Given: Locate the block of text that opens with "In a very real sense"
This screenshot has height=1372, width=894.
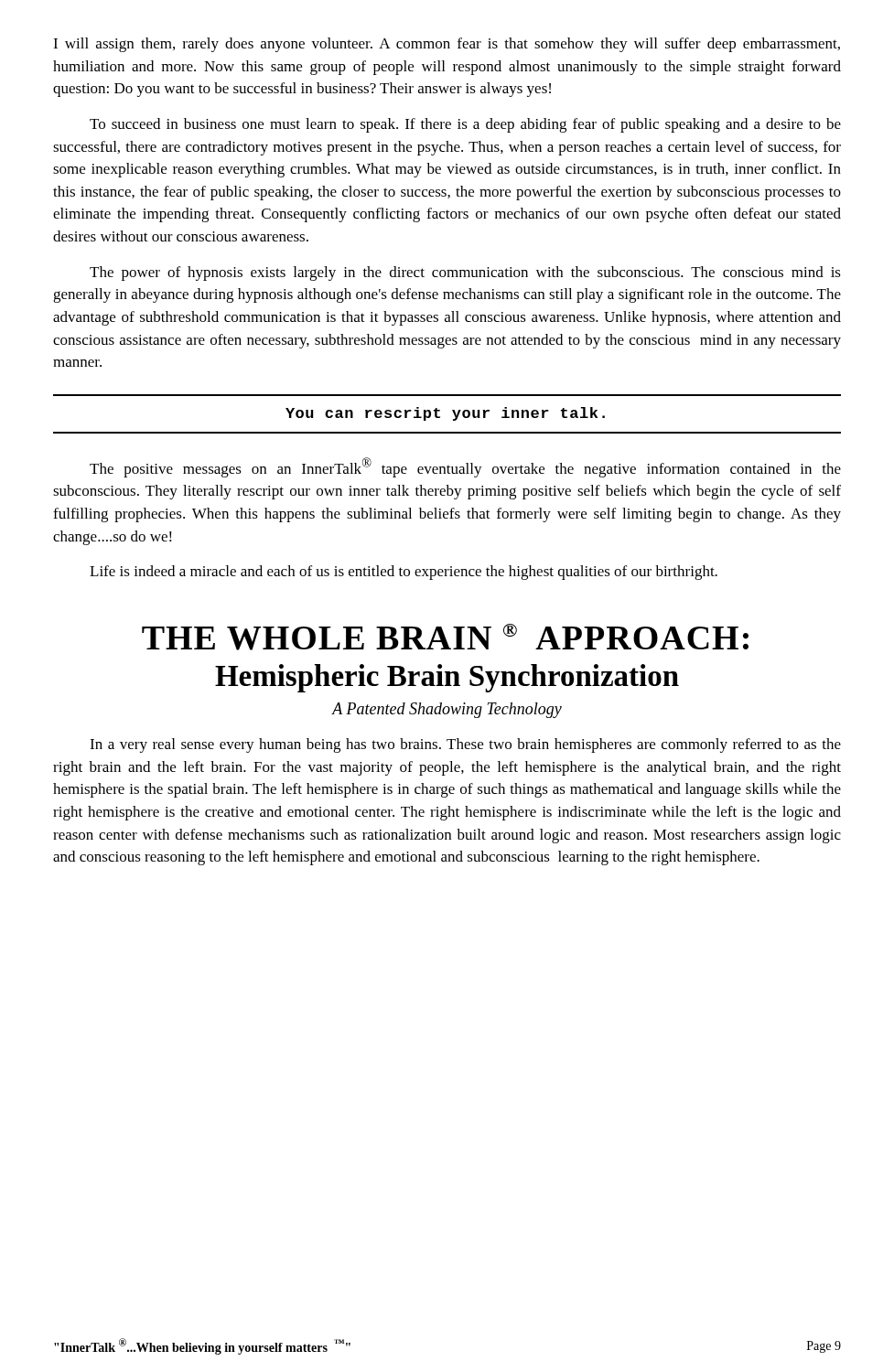Looking at the screenshot, I should coord(447,801).
